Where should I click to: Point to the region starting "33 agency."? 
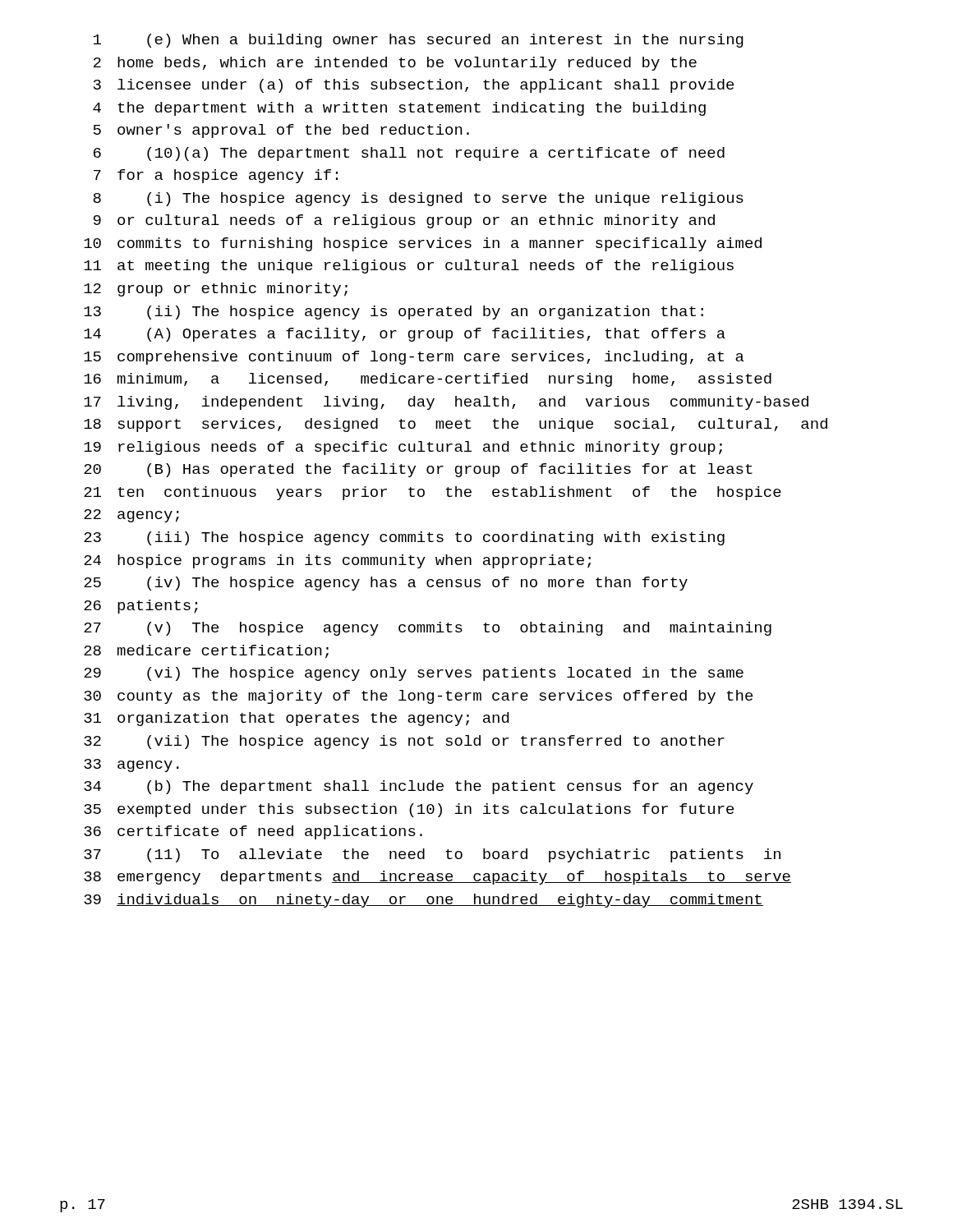[x=131, y=765]
